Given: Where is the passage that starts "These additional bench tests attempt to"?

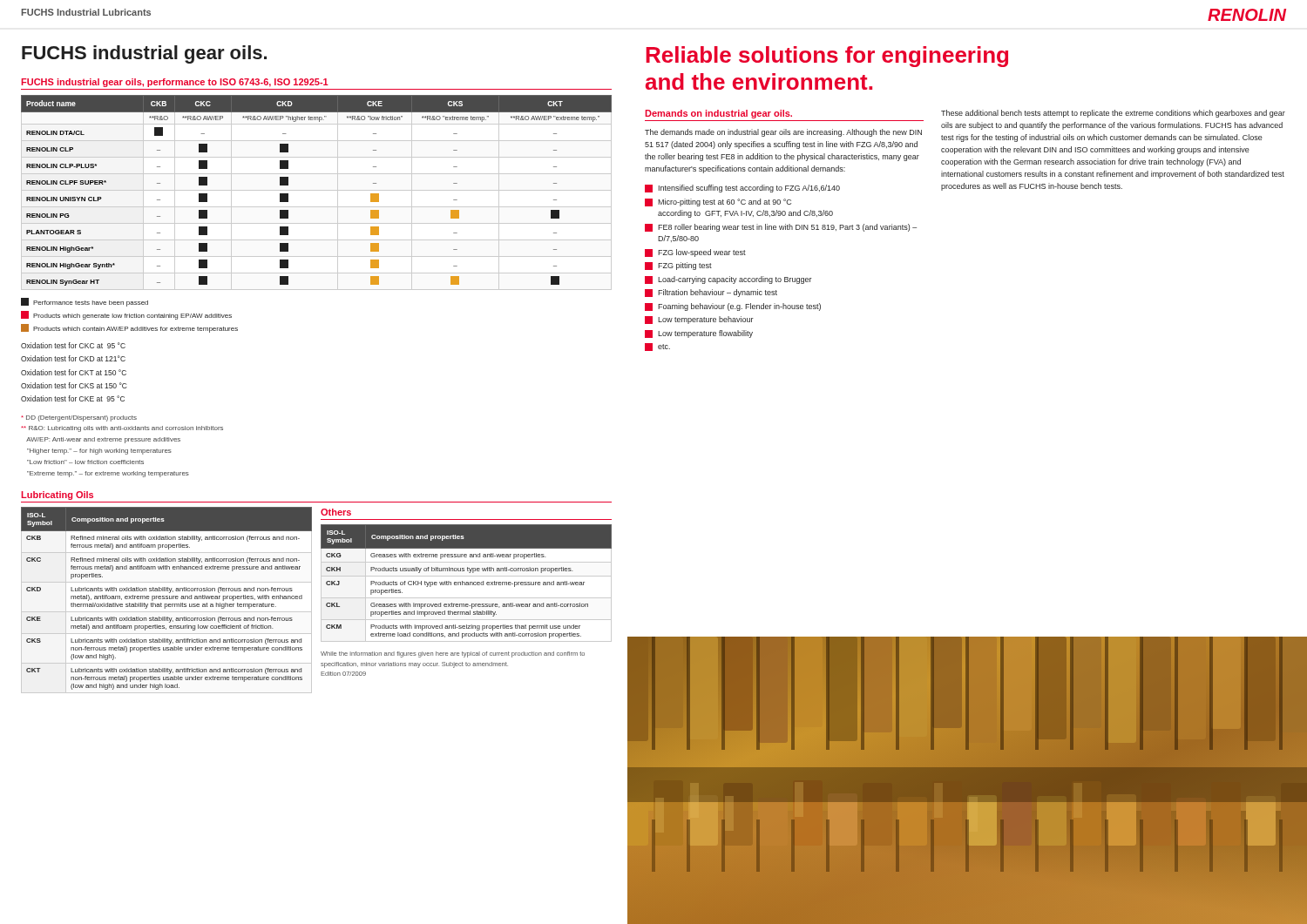Looking at the screenshot, I should click(x=1113, y=150).
